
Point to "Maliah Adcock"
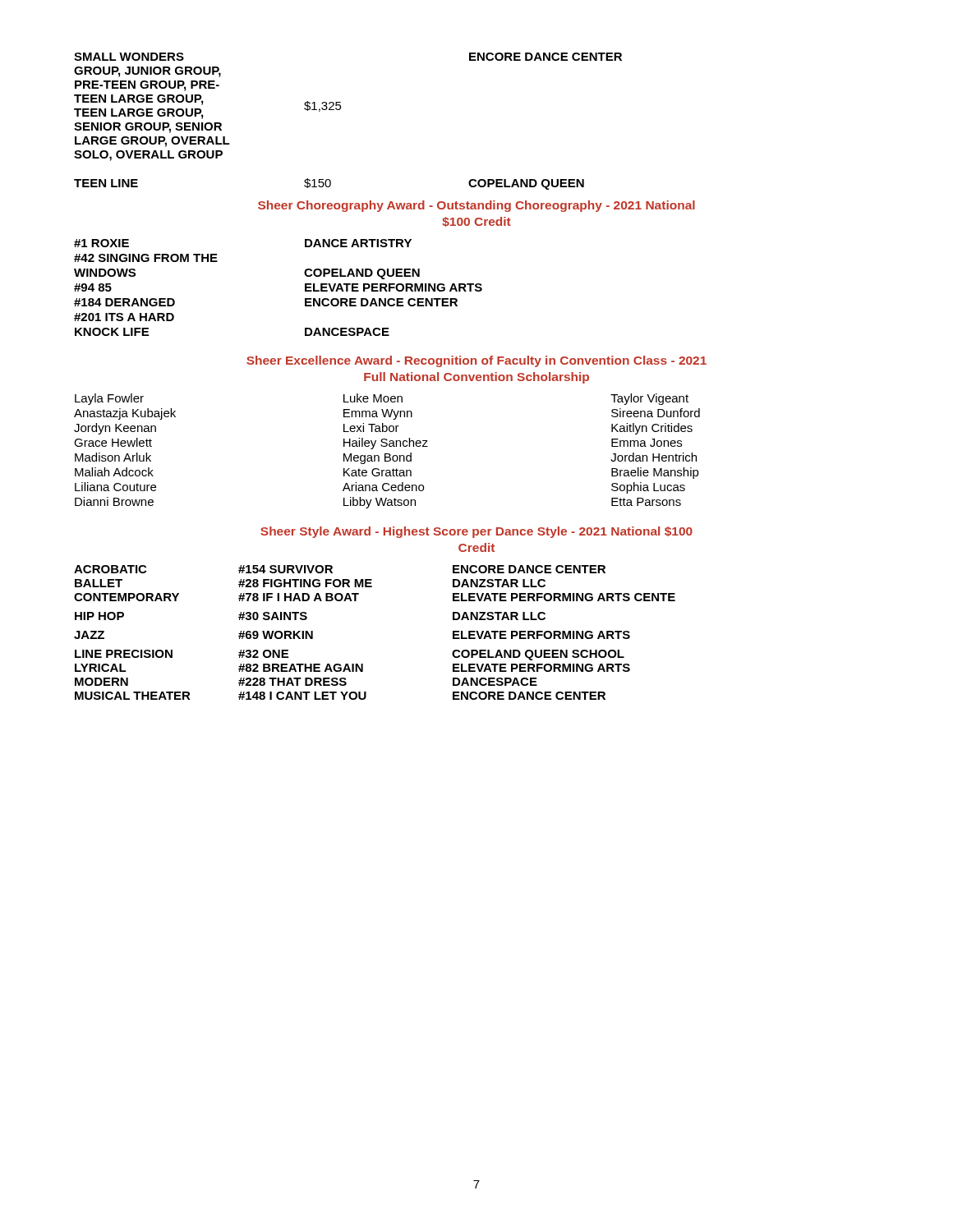click(114, 472)
